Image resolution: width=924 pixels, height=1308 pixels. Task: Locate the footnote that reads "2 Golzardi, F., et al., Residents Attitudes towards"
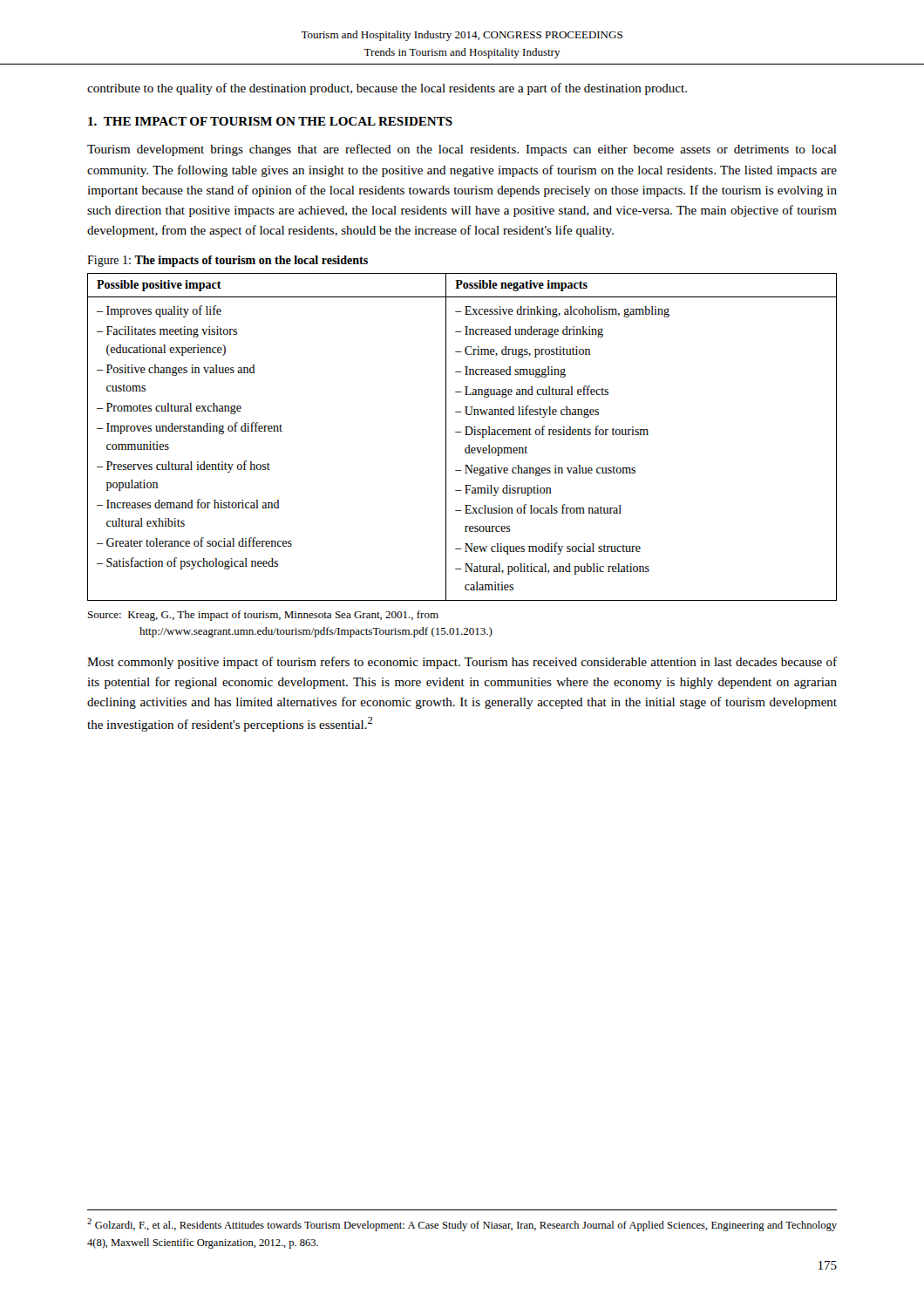point(462,1233)
